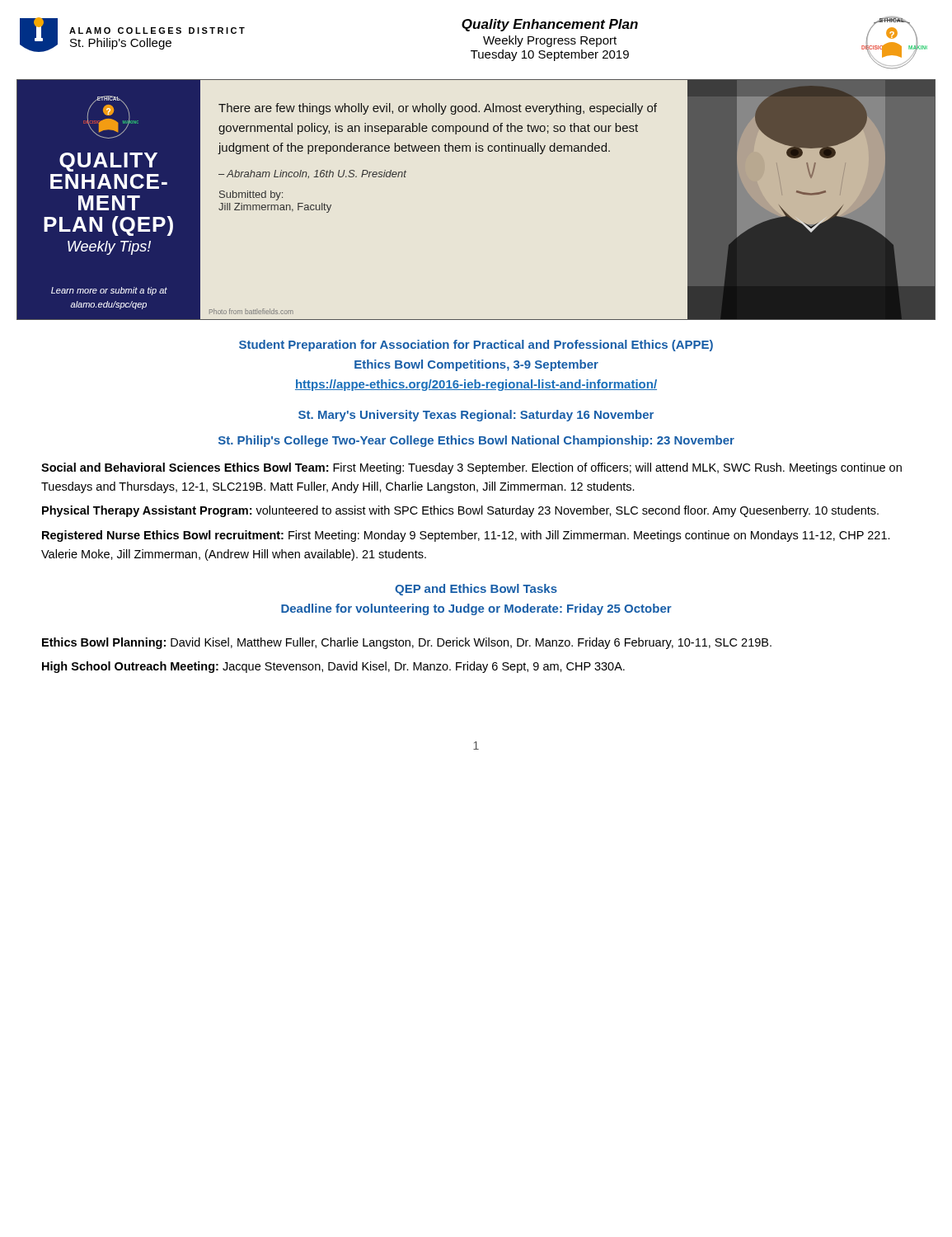Navigate to the element starting "High School Outreach Meeting: Jacque Stevenson, David"
Image resolution: width=952 pixels, height=1237 pixels.
click(x=333, y=666)
